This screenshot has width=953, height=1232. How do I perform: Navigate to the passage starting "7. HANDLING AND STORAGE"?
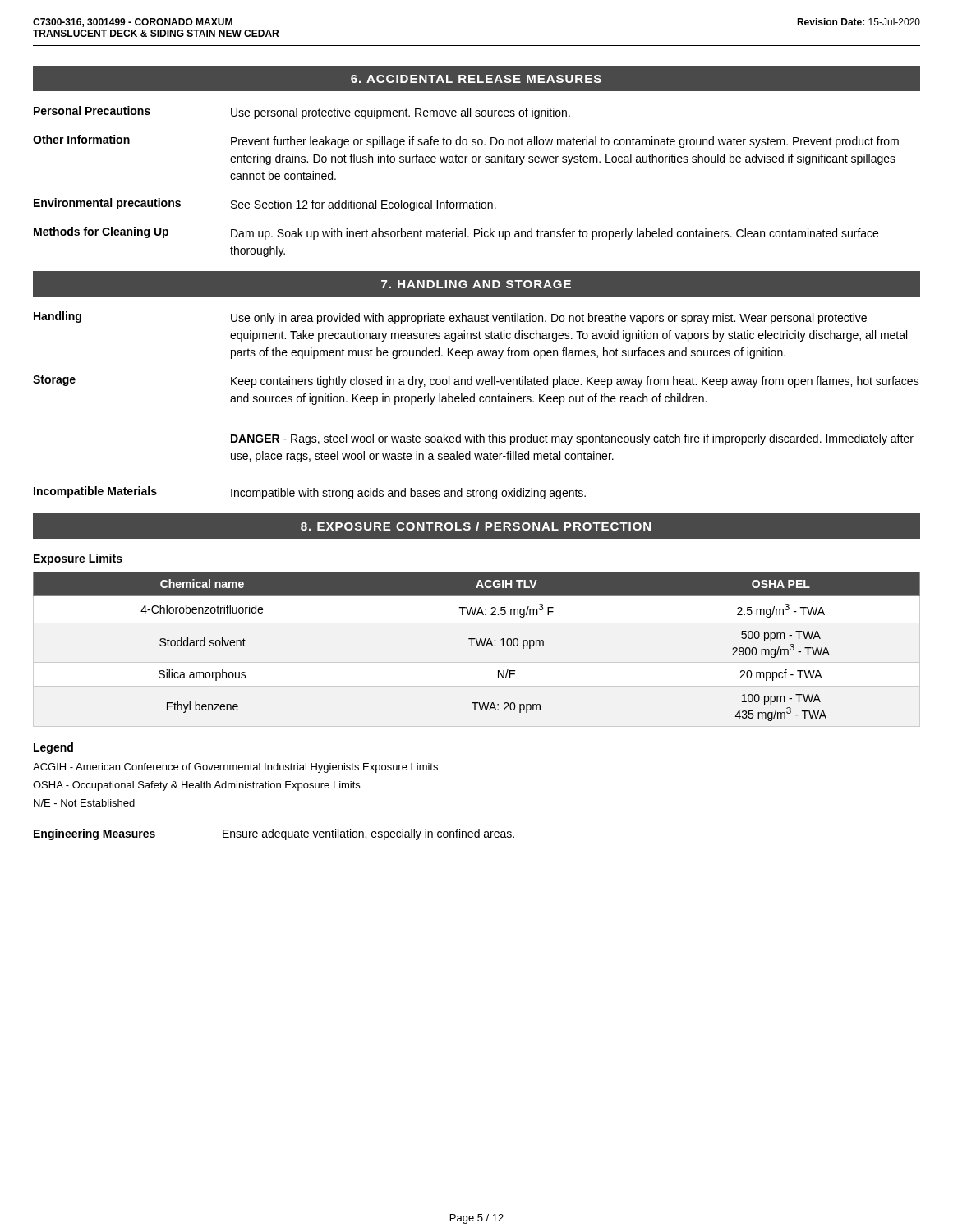point(476,284)
